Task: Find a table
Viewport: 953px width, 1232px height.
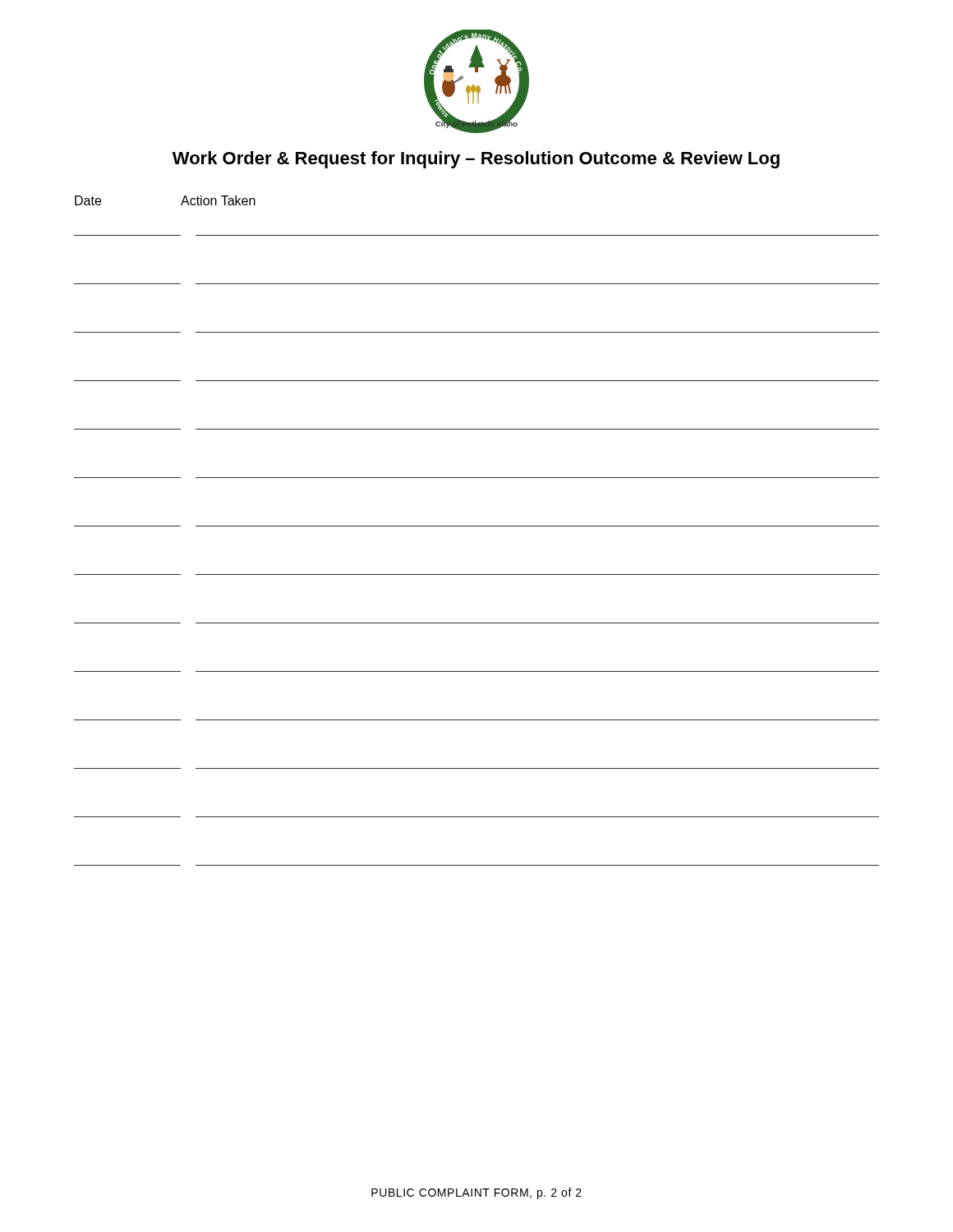Action: (476, 541)
